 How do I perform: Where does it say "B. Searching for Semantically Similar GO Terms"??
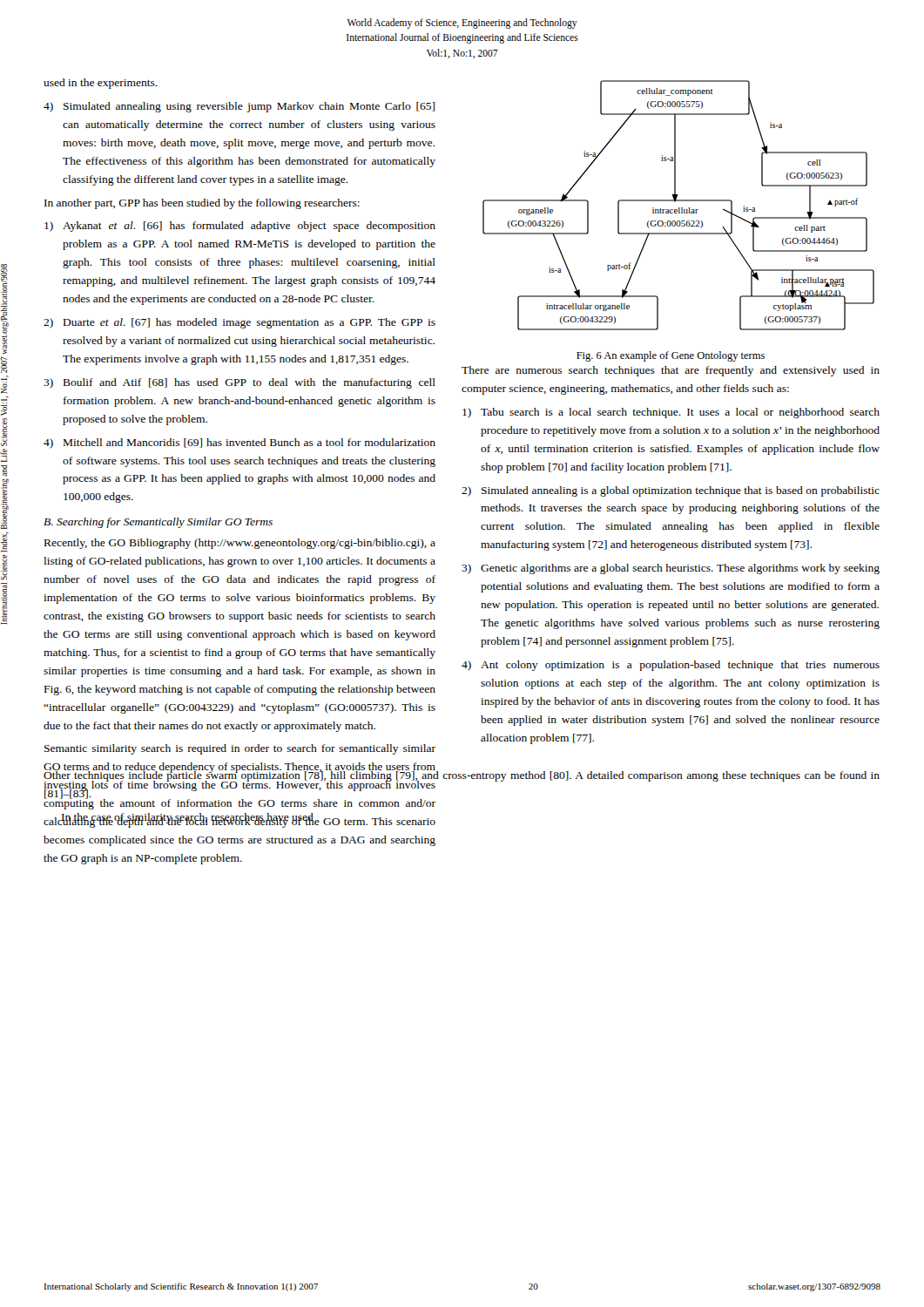[240, 522]
